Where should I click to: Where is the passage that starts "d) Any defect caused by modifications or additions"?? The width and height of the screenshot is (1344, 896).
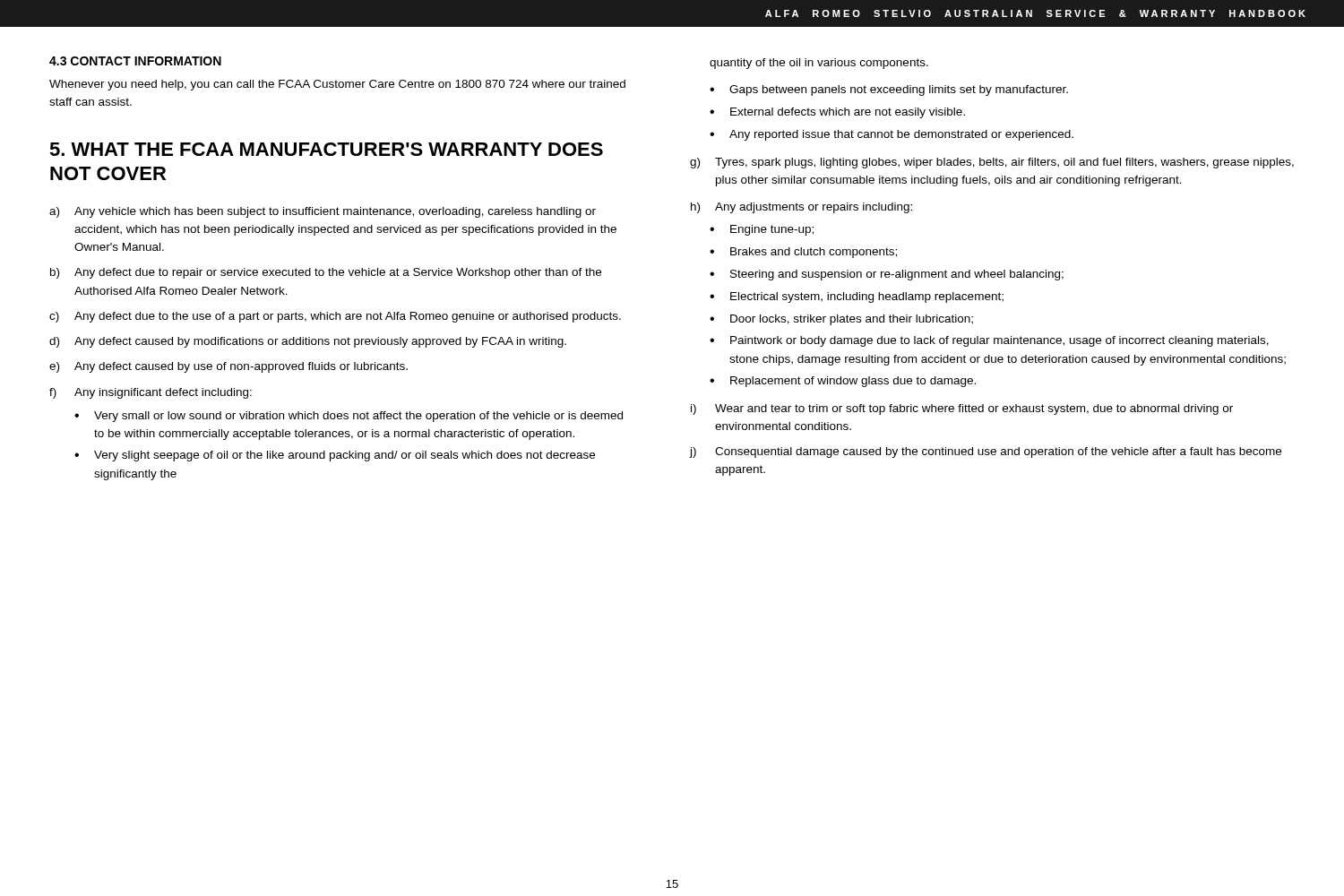click(343, 341)
